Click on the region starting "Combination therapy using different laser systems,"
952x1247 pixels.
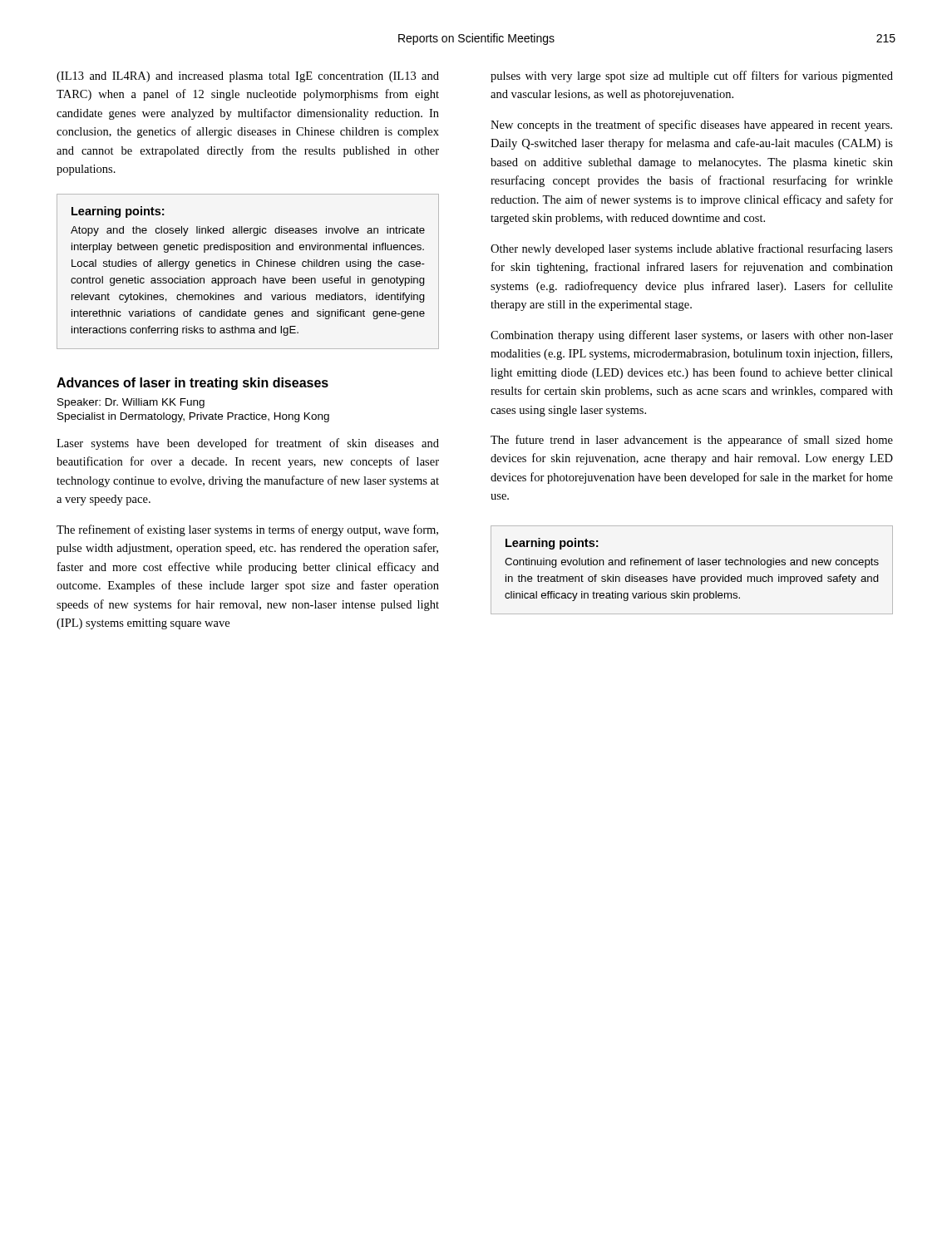[692, 372]
